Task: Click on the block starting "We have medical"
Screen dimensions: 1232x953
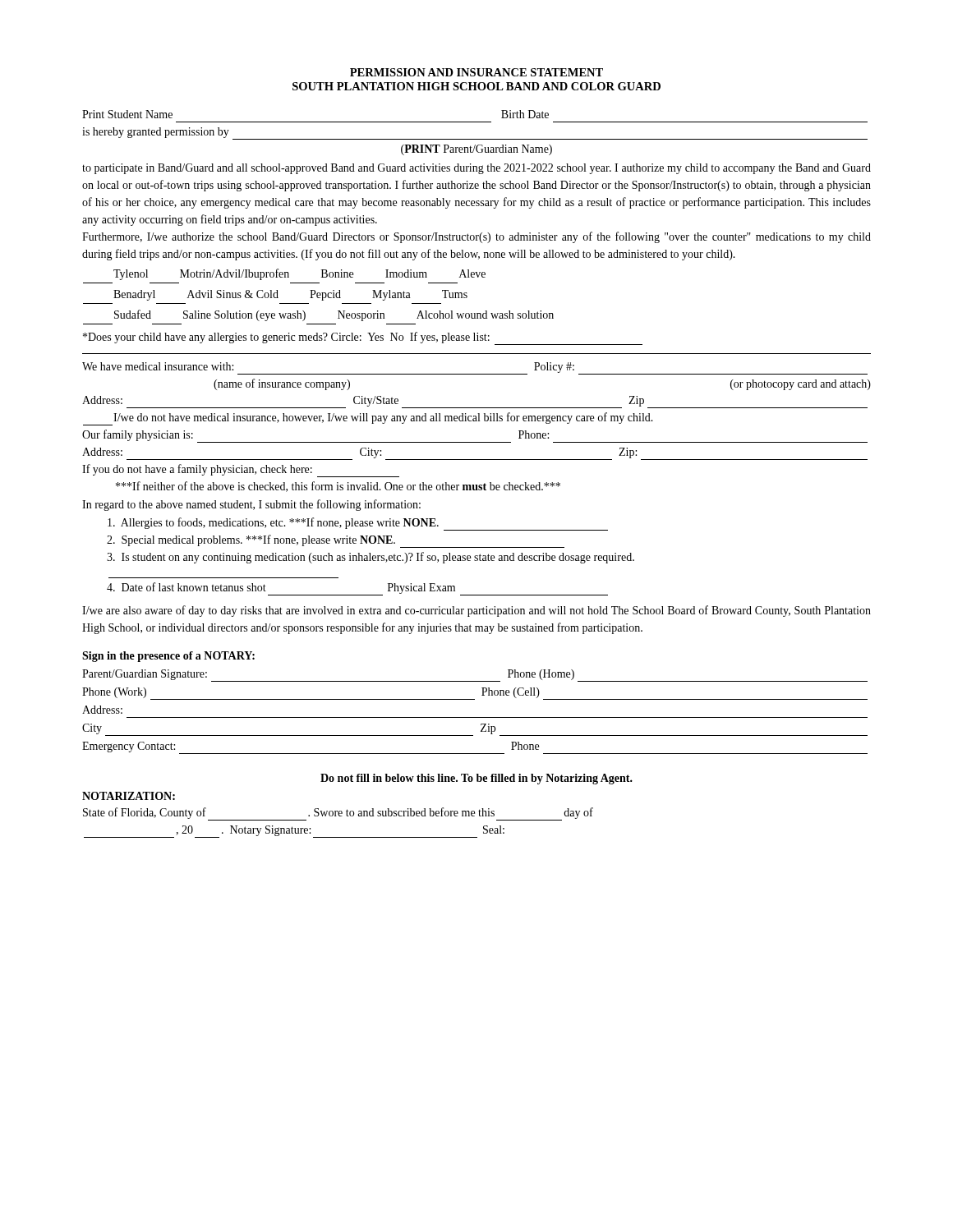Action: pos(476,436)
